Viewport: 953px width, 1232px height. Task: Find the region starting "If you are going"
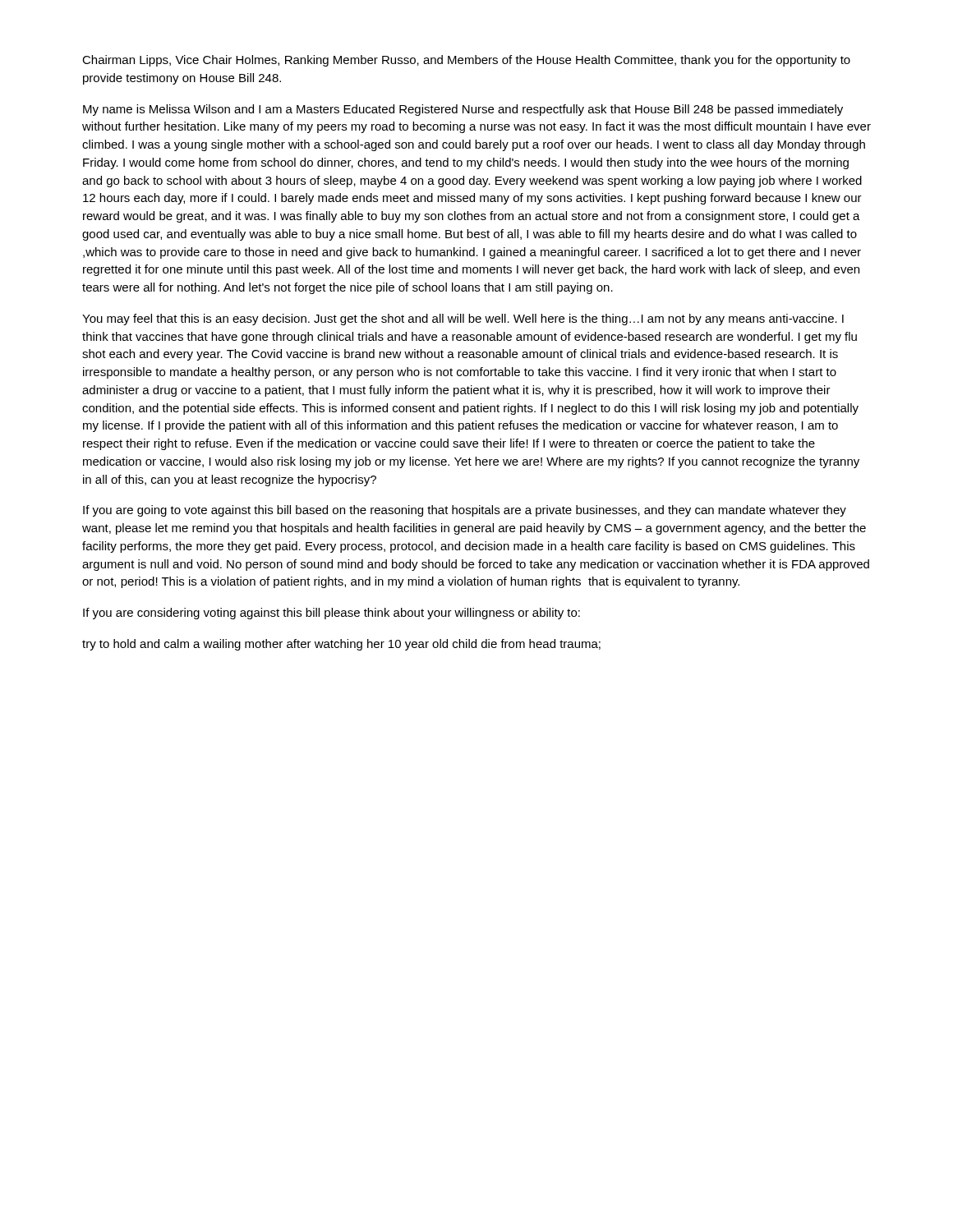476,546
